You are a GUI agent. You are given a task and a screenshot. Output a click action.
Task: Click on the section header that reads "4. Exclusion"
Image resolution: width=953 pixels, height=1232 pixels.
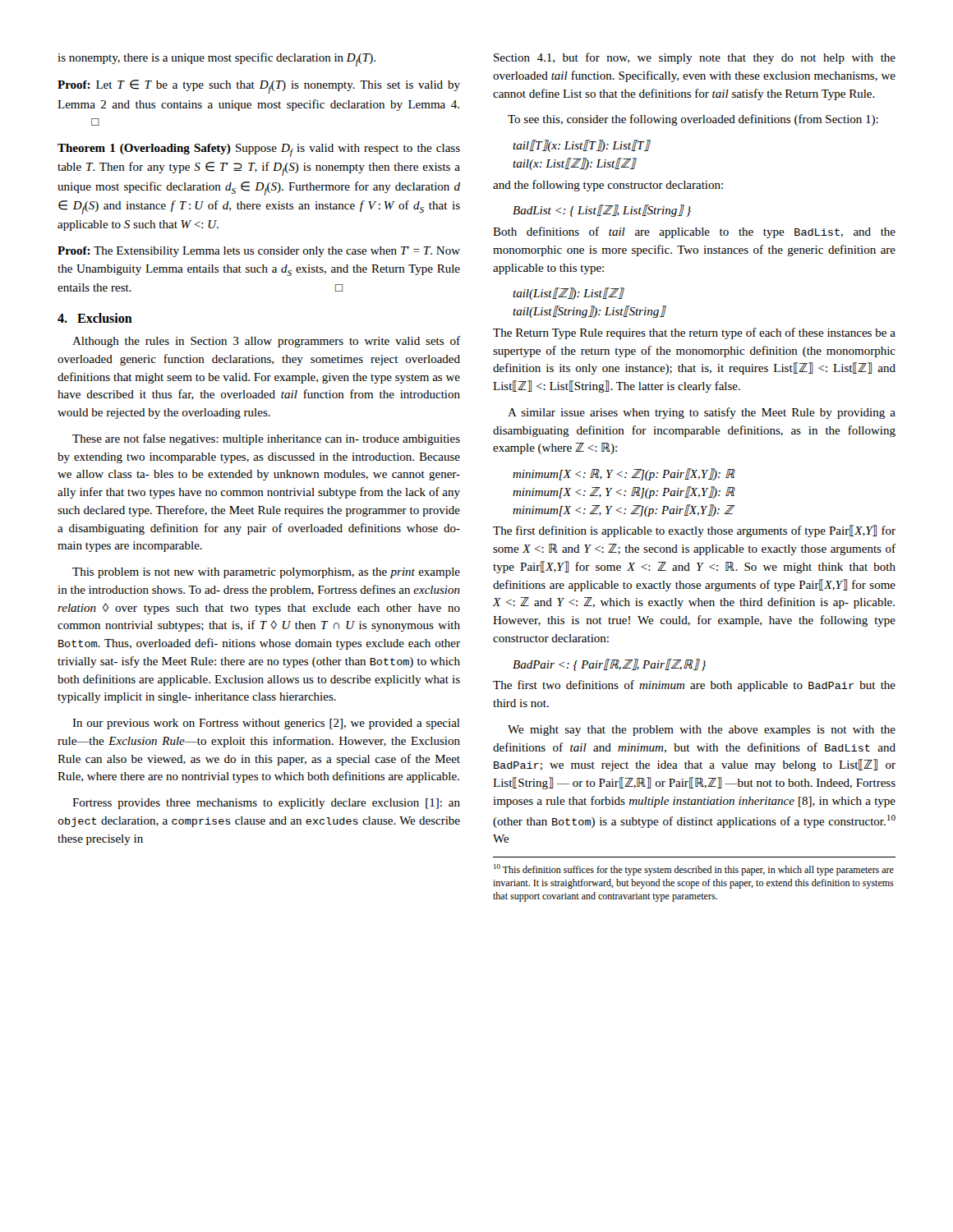click(95, 318)
